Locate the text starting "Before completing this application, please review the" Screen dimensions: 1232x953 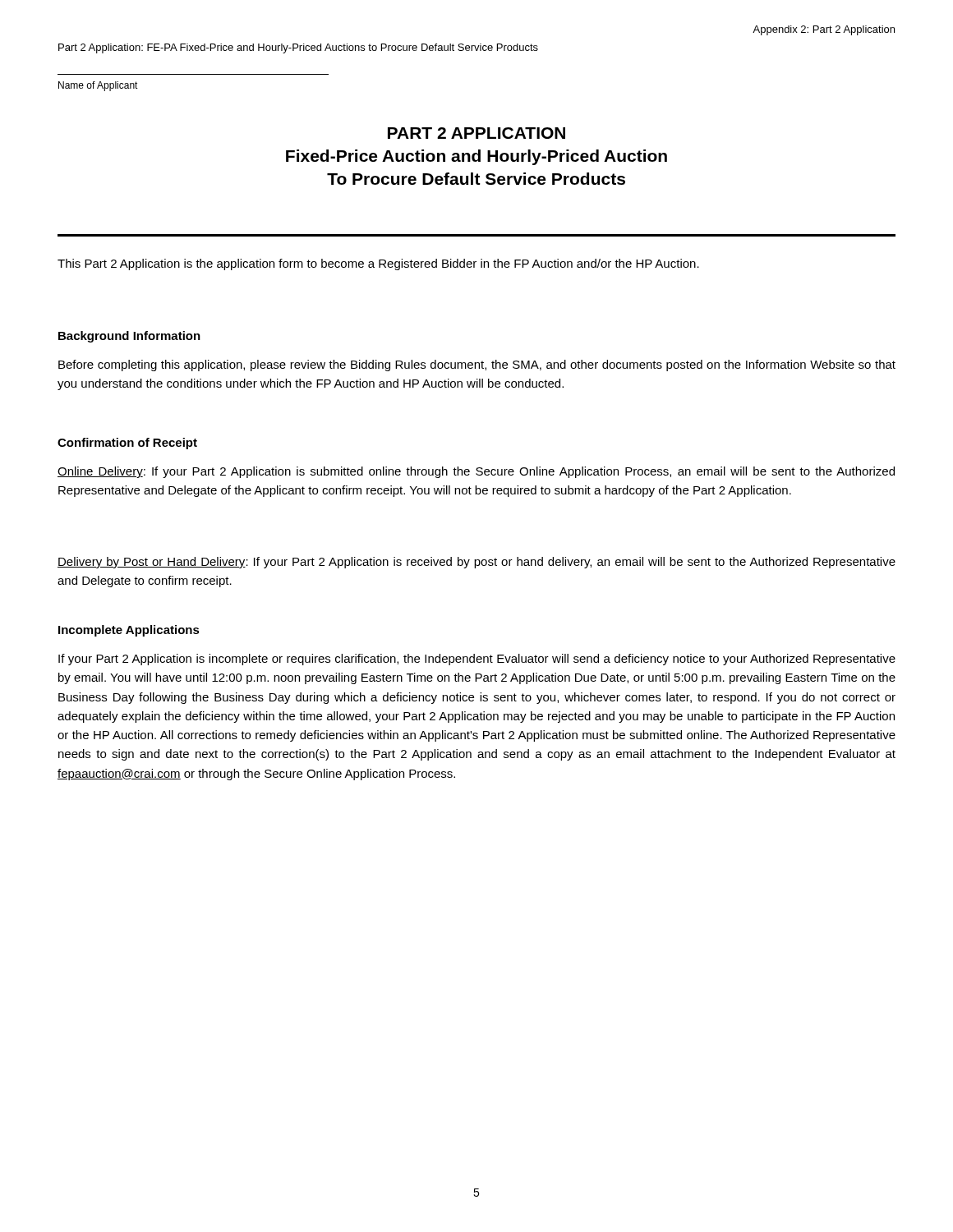point(476,374)
